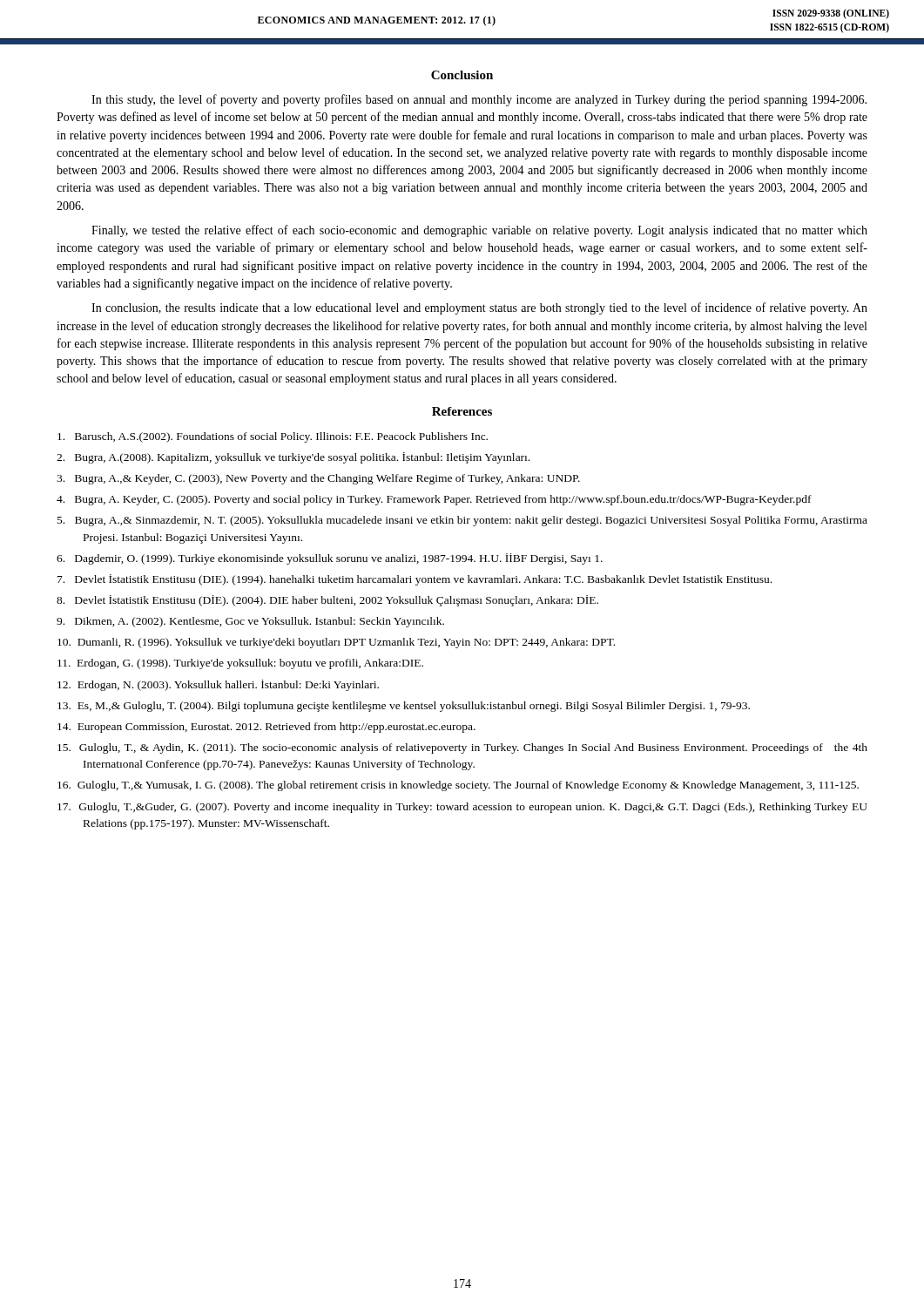Image resolution: width=924 pixels, height=1307 pixels.
Task: Where is the passage that starts "2. Bugra, A.(2008). Kapitalizm, yoksulluk ve turkiye'de sosyal"?
Action: (x=294, y=457)
